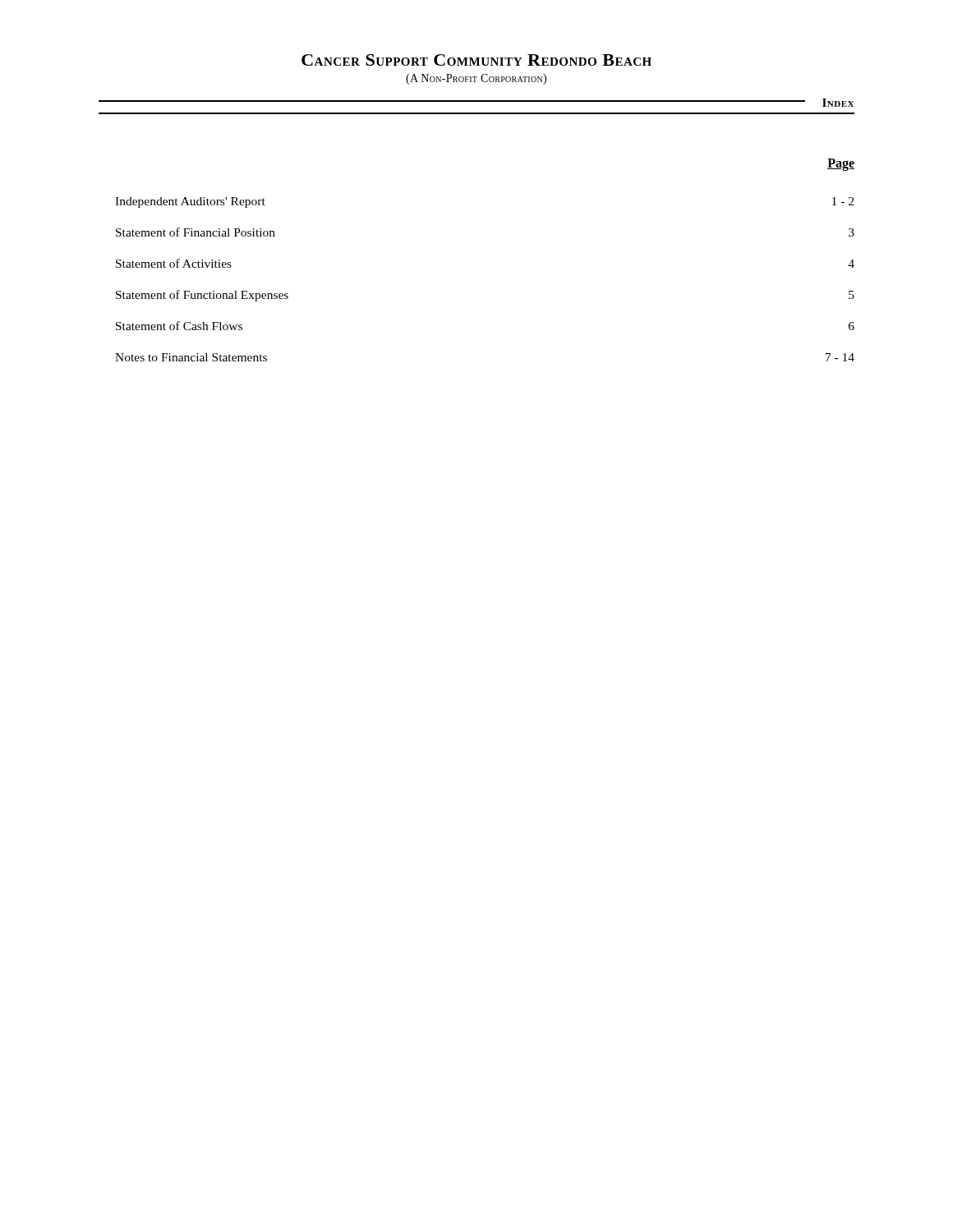Click the table
The image size is (953, 1232).
click(x=476, y=264)
